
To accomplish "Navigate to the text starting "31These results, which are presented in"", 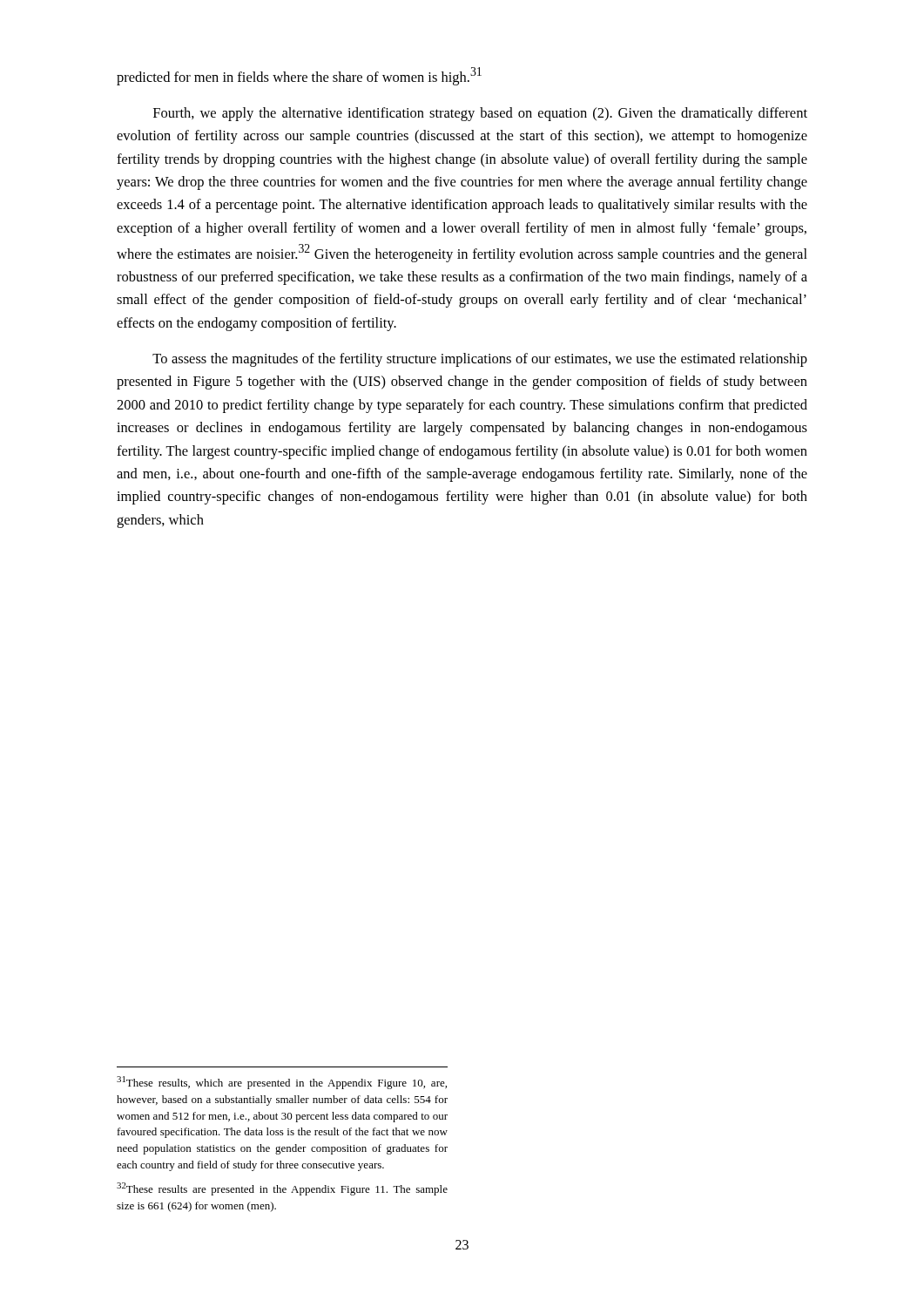I will point(282,1122).
